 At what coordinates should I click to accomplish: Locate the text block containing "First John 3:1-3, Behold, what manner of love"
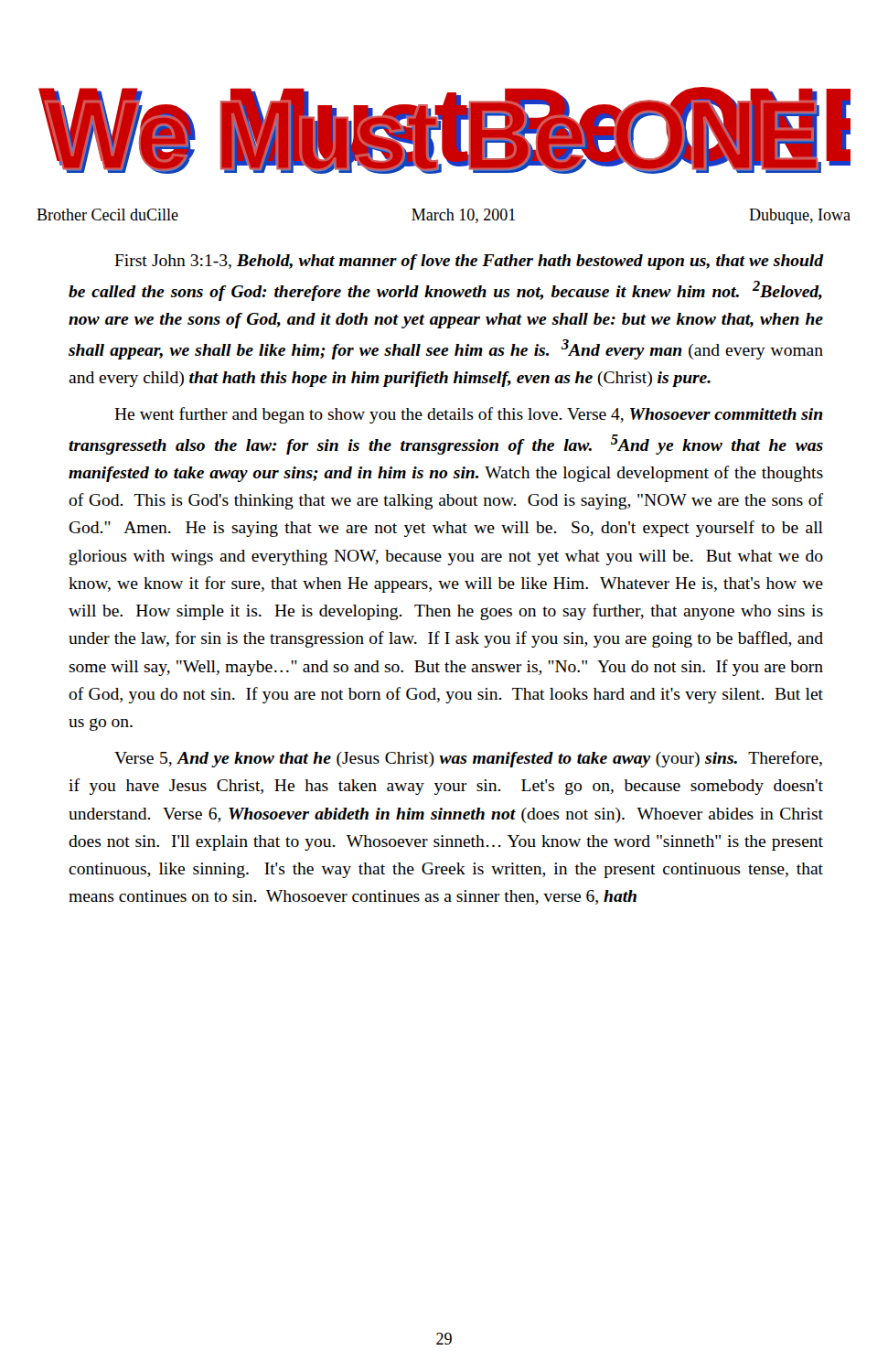(x=446, y=319)
